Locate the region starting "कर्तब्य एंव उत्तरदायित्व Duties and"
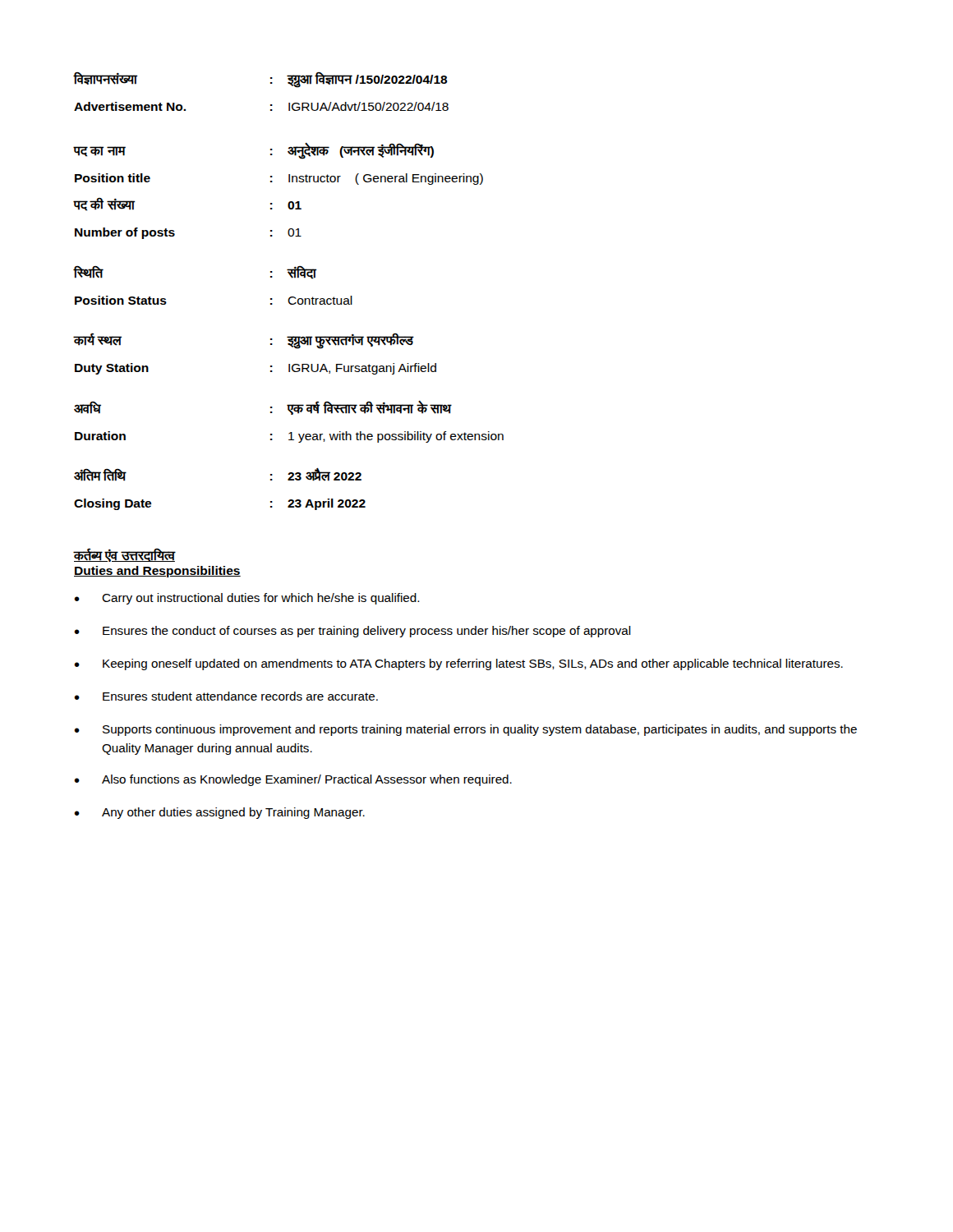Image resolution: width=953 pixels, height=1232 pixels. point(125,555)
